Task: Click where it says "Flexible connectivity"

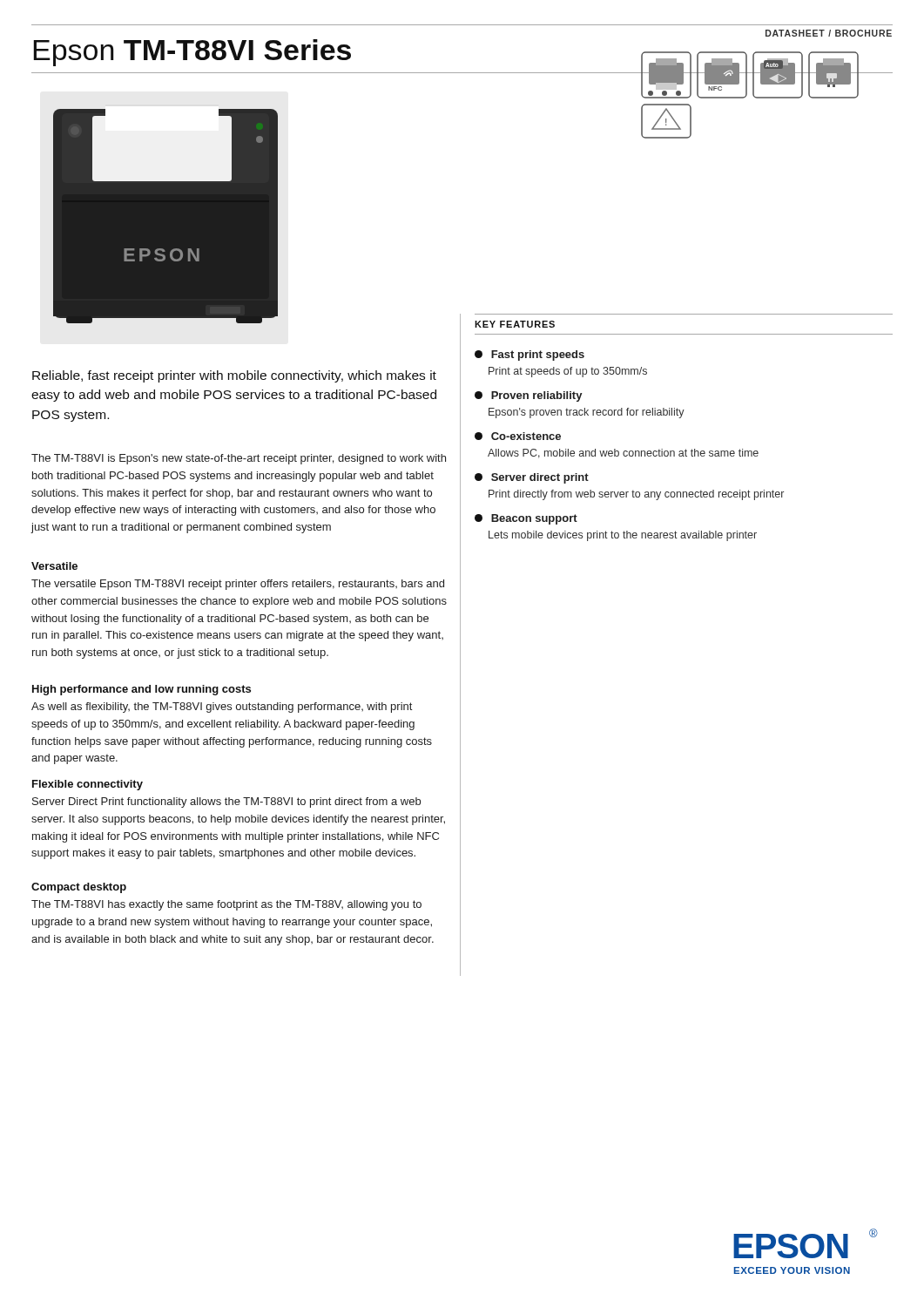Action: click(x=87, y=784)
